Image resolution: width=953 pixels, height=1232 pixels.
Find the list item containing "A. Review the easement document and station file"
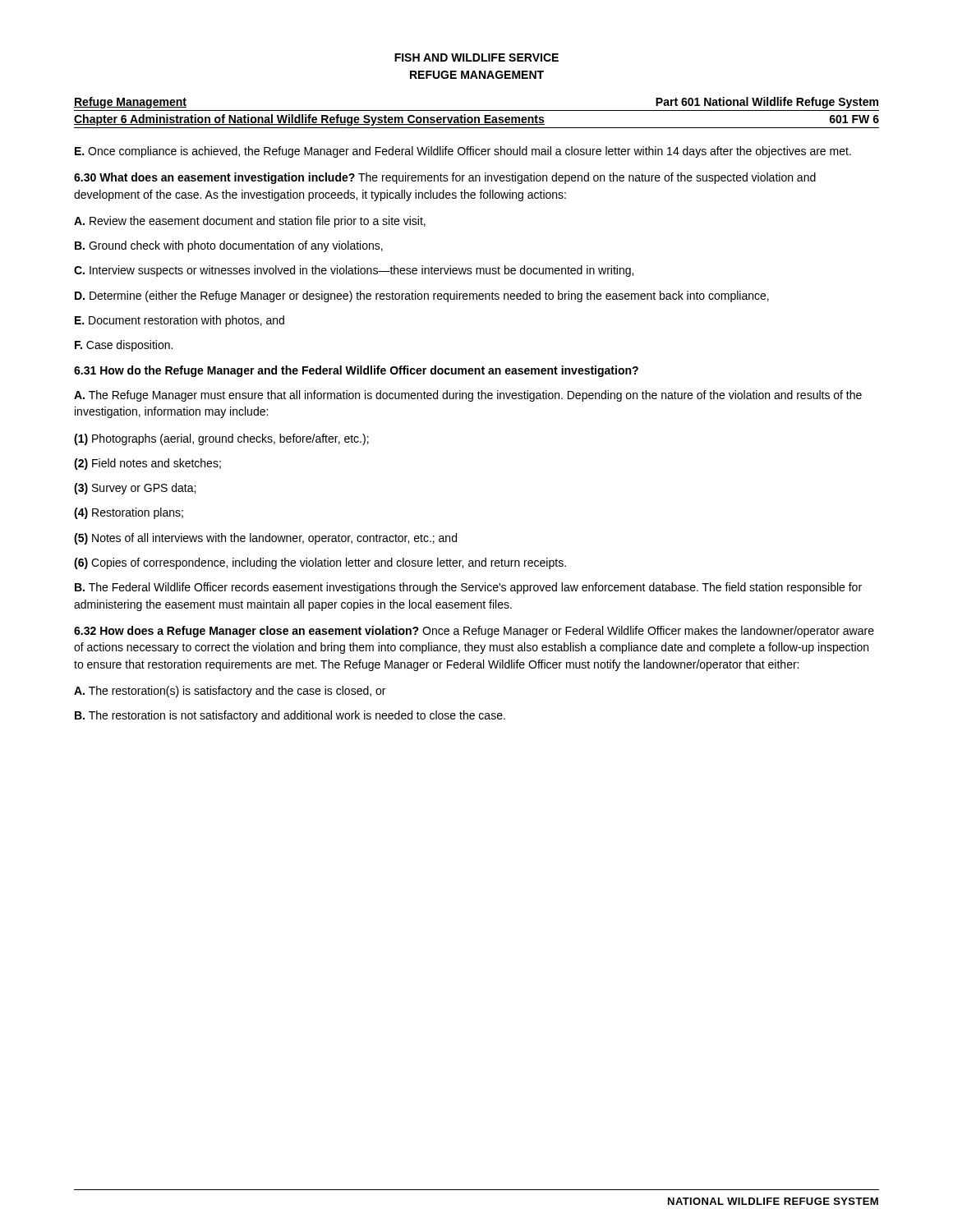coord(250,221)
